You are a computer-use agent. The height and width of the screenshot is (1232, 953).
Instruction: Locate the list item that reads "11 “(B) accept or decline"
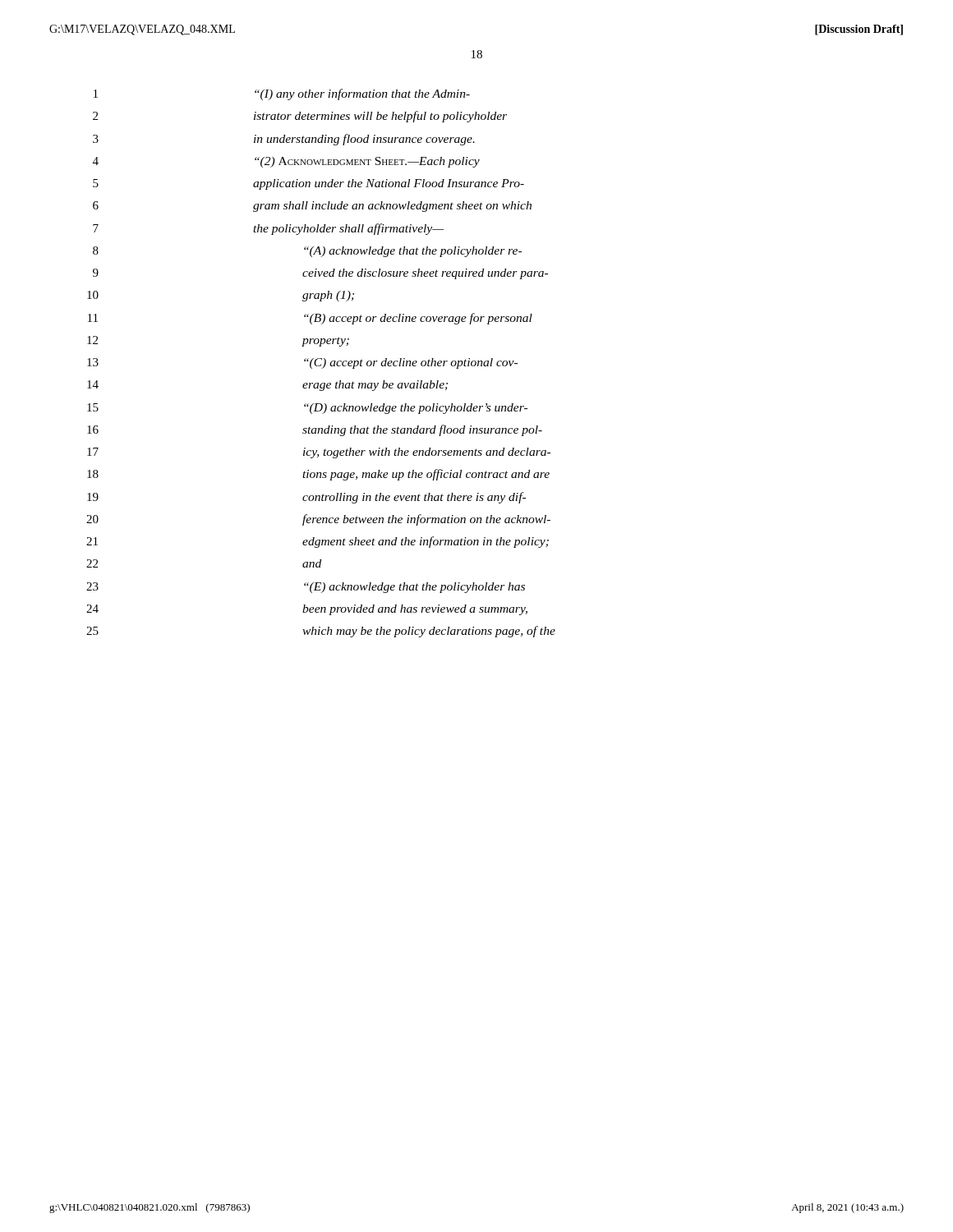476,317
